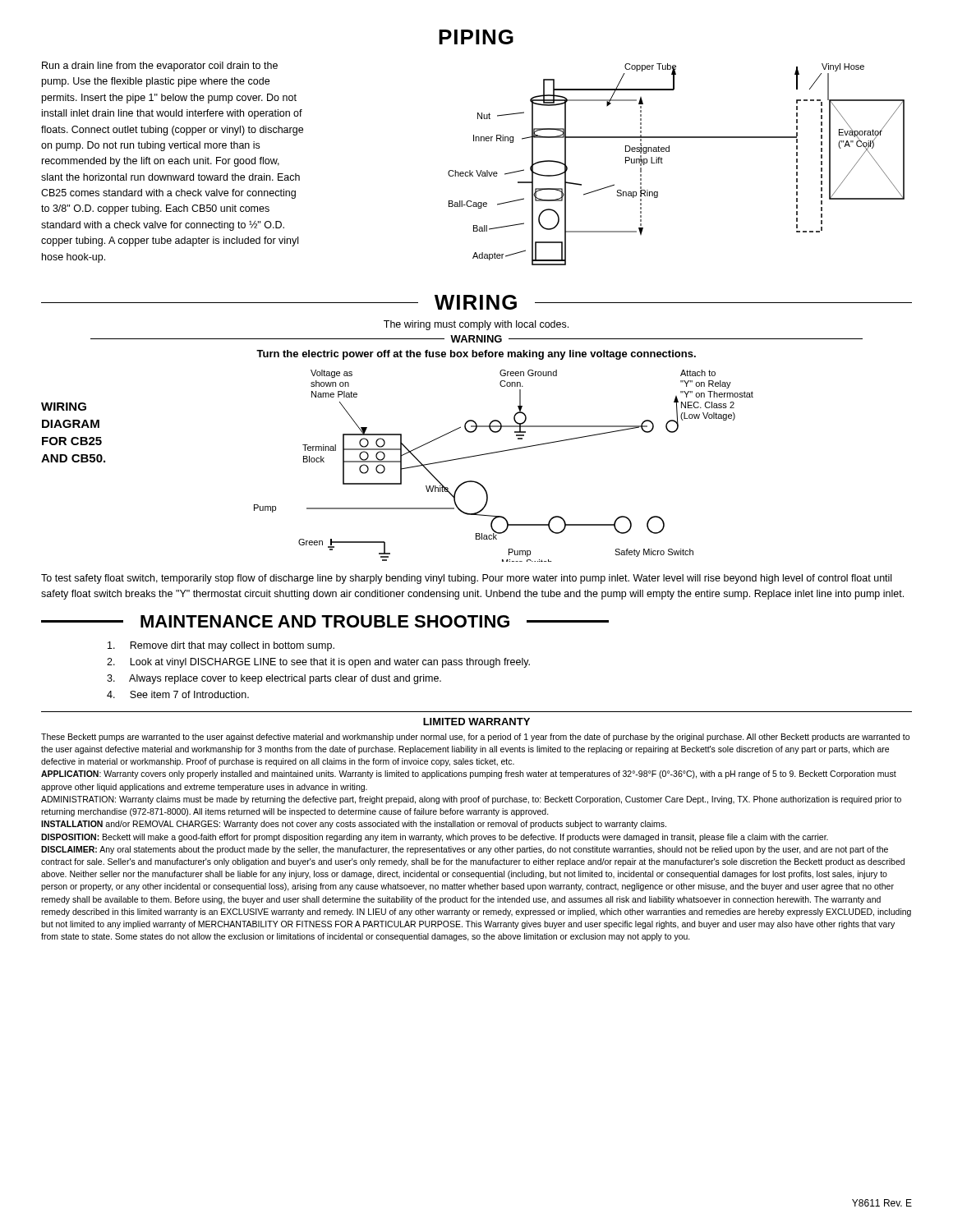This screenshot has width=953, height=1232.
Task: Click on the text starting "Run a drain line from the"
Action: (x=172, y=161)
